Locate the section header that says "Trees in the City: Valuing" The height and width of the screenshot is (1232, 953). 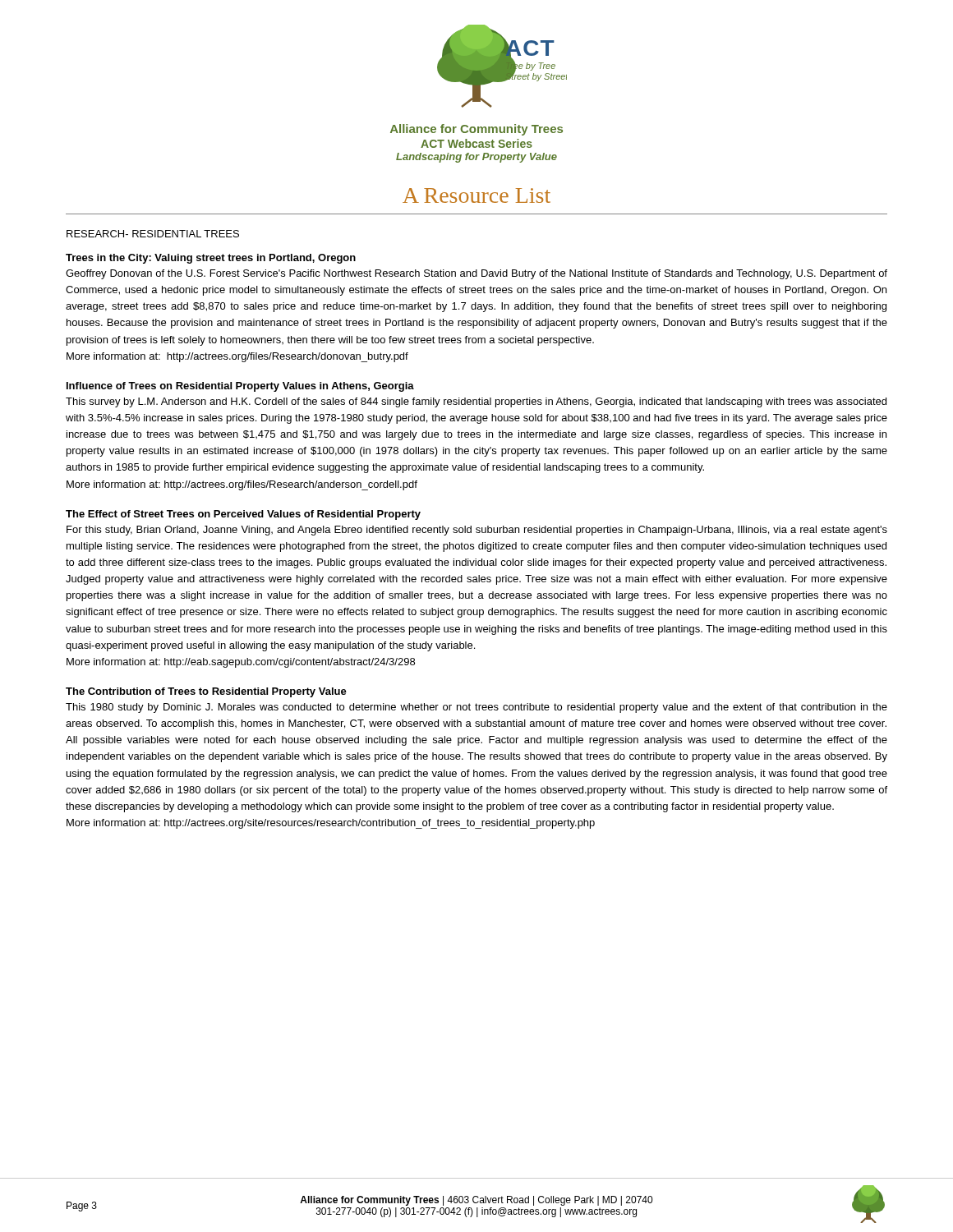211,257
